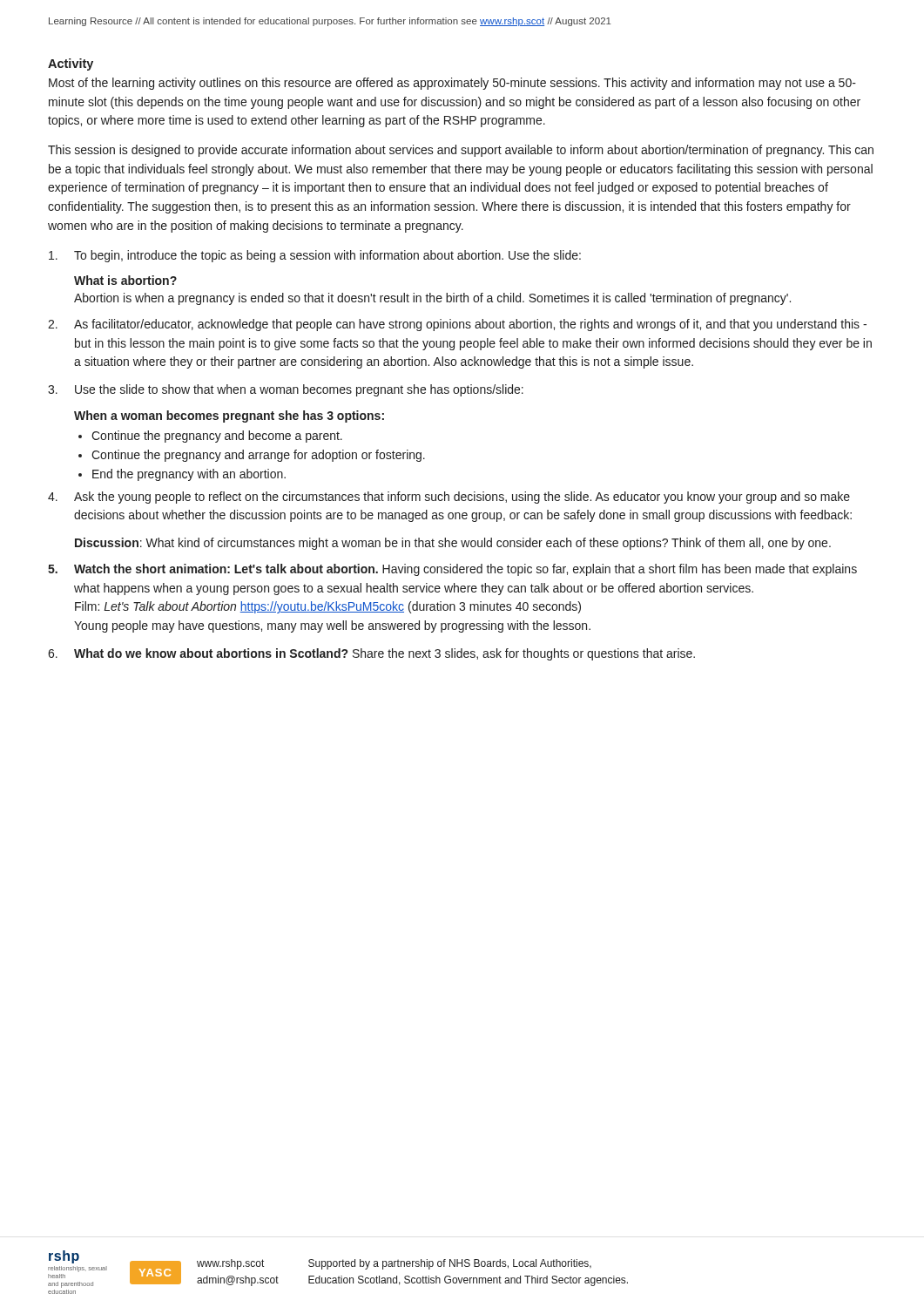This screenshot has height=1307, width=924.
Task: Click on the list item that says "Continue the pregnancy and arrange for adoption or"
Action: pyautogui.click(x=259, y=455)
